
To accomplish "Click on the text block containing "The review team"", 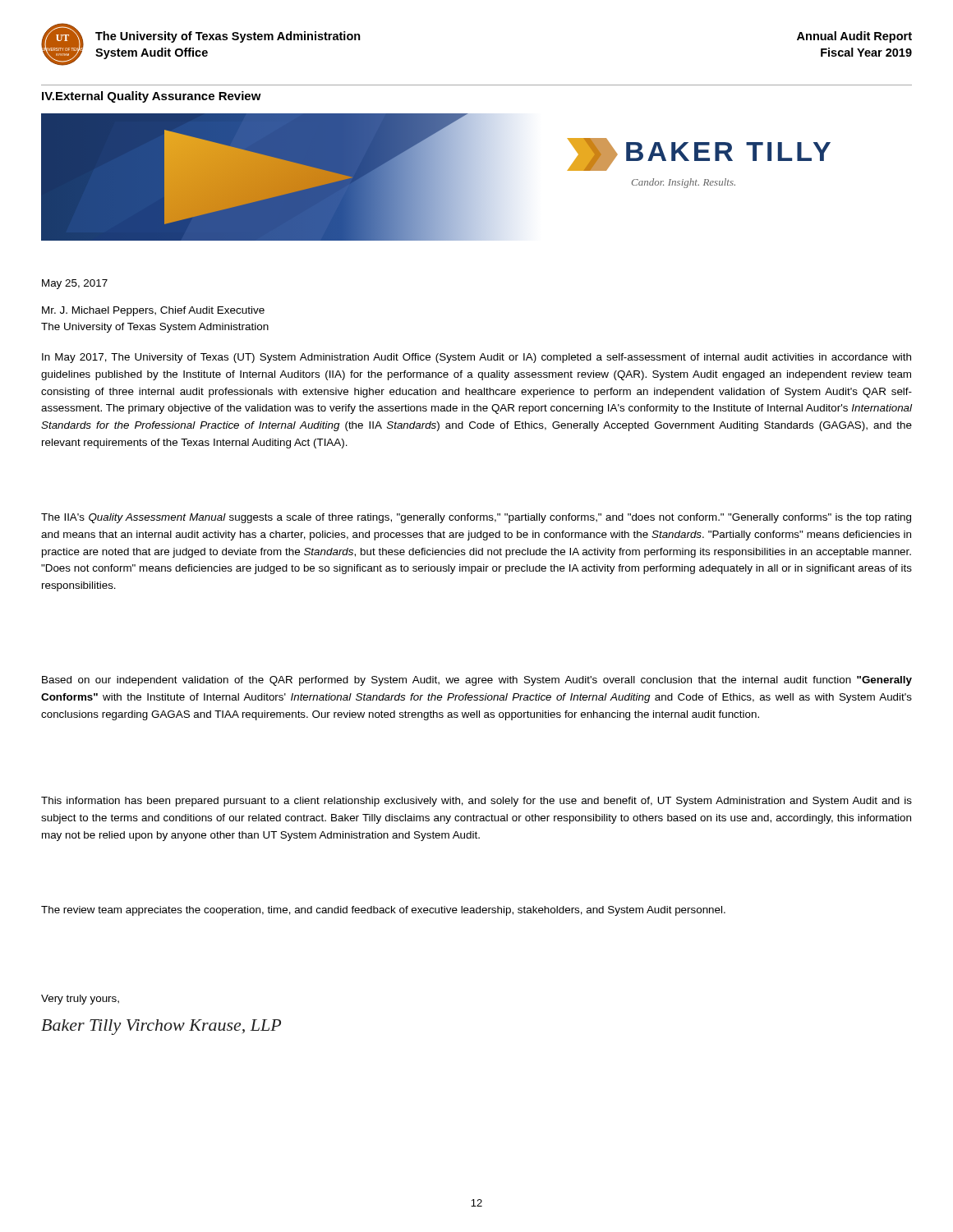I will (x=384, y=910).
